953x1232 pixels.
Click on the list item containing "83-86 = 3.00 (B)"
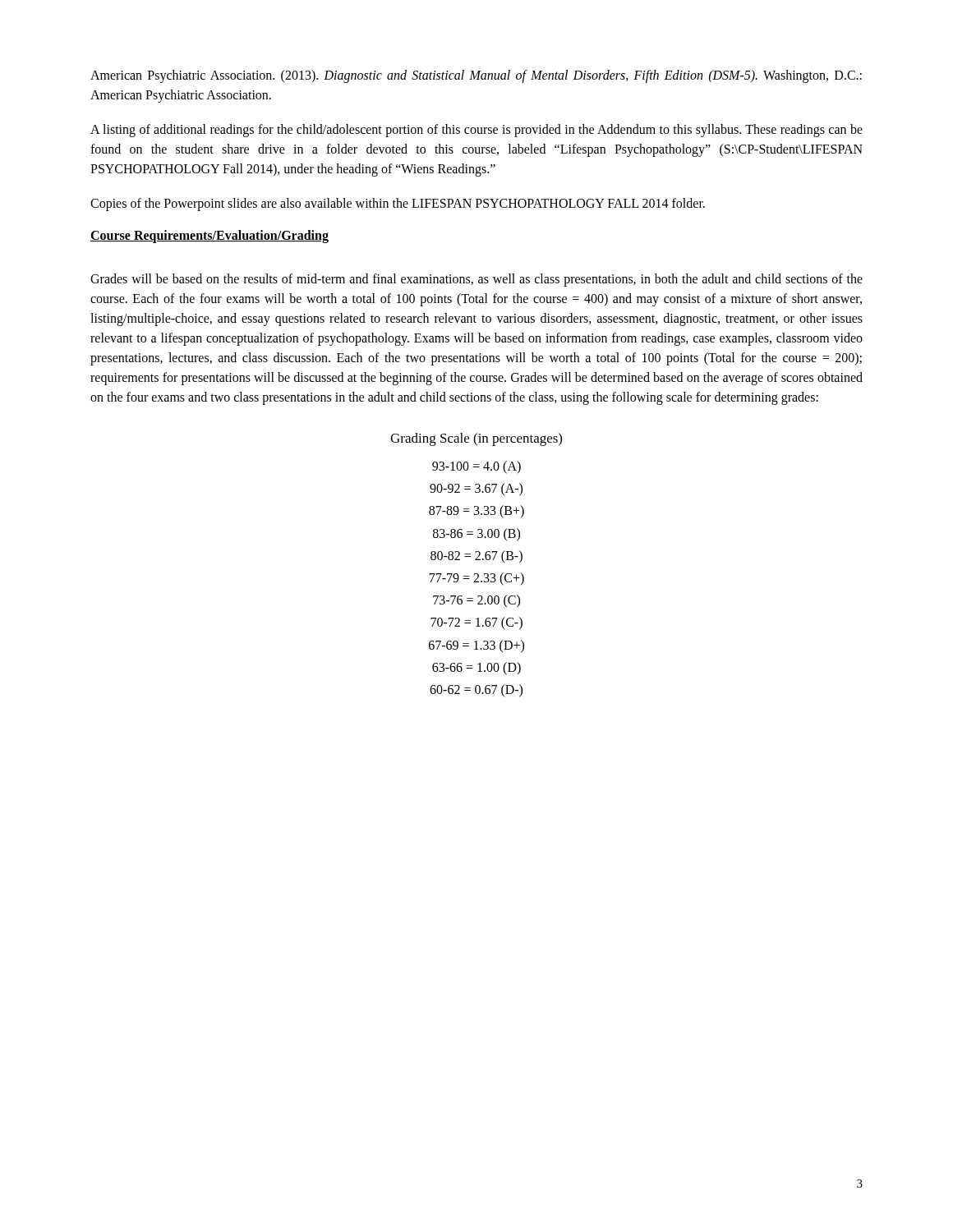pos(476,533)
